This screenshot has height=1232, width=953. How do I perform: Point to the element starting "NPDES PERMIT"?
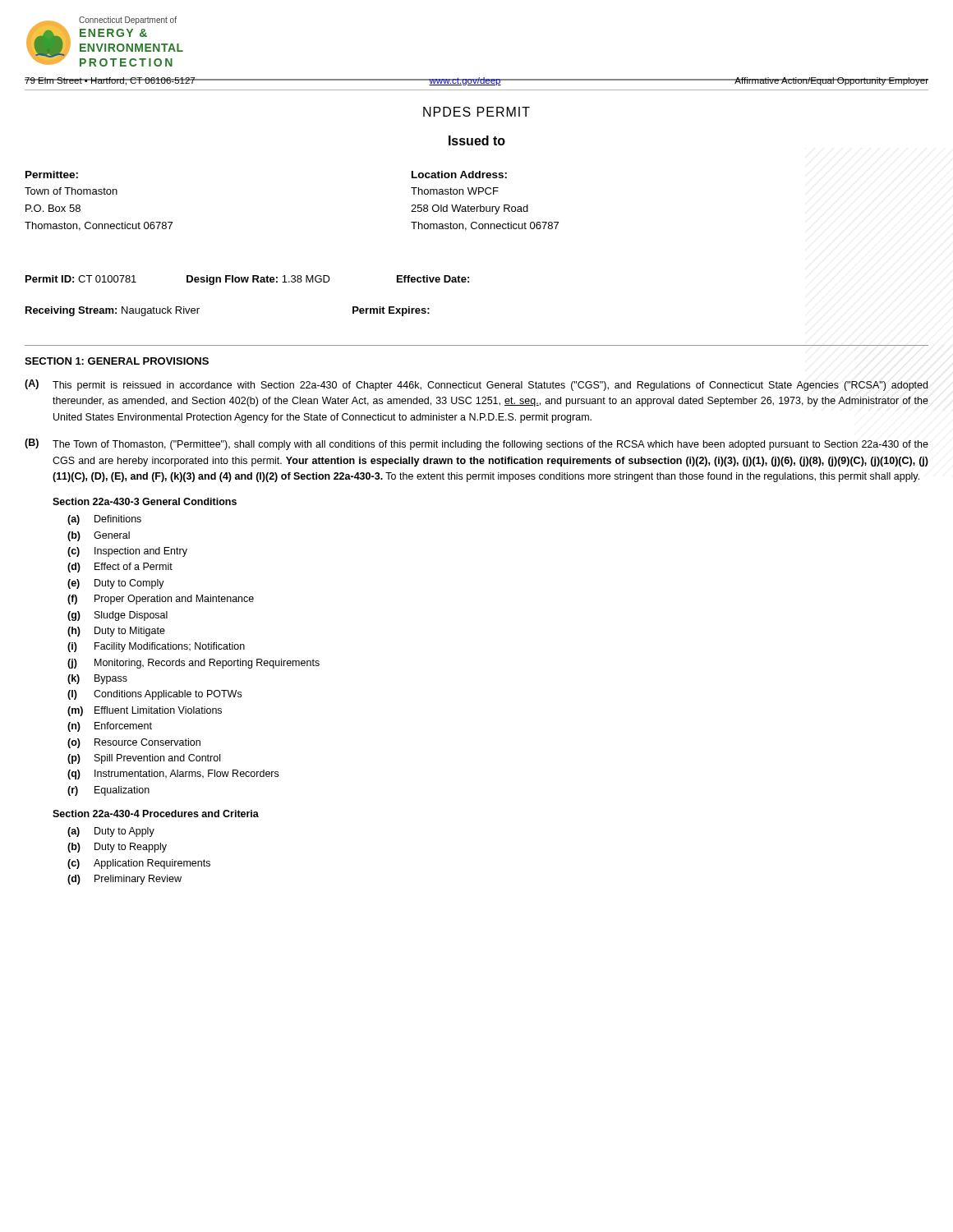(x=476, y=112)
